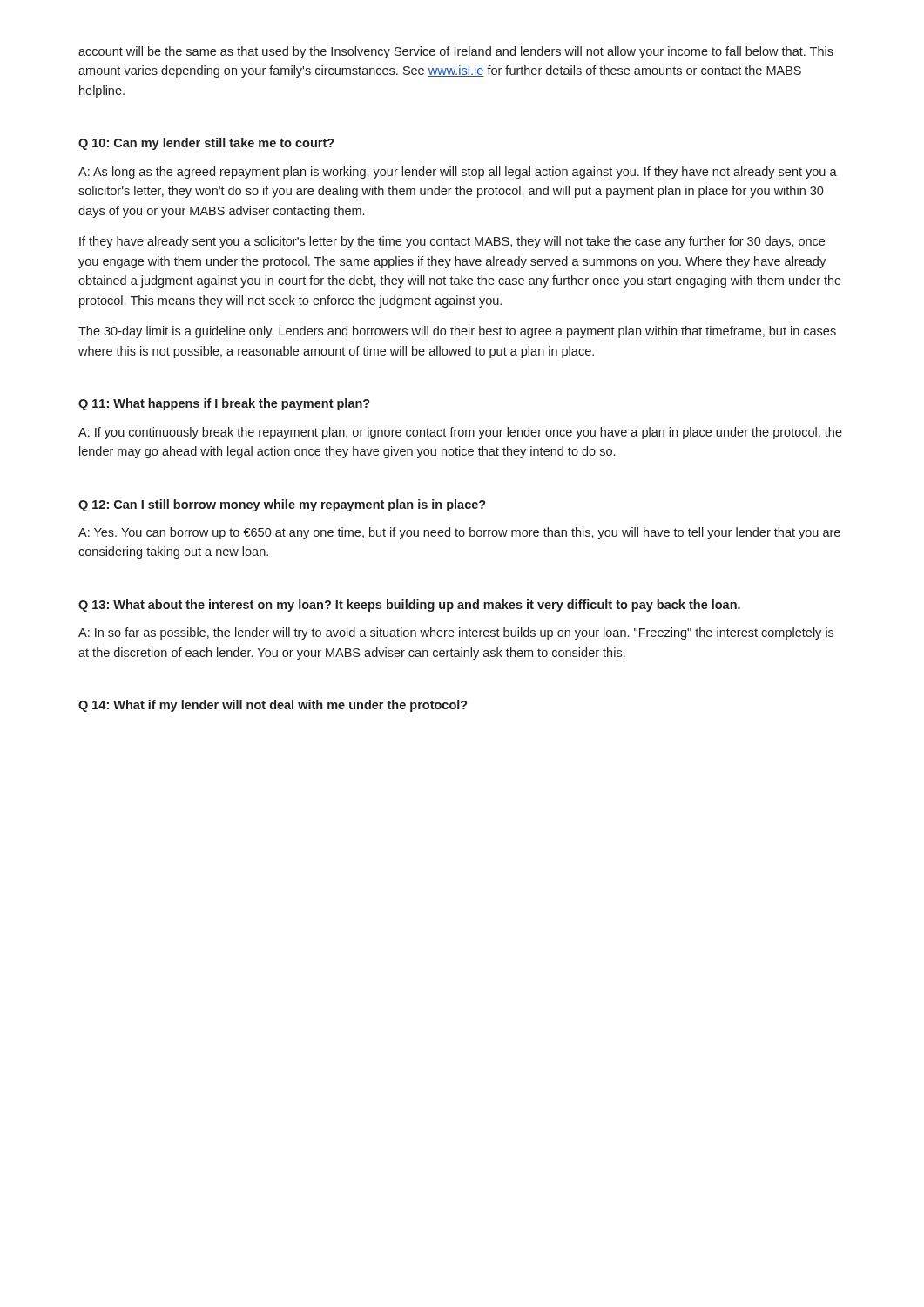Locate the passage starting "account will be the same"
The width and height of the screenshot is (924, 1307).
point(462,71)
